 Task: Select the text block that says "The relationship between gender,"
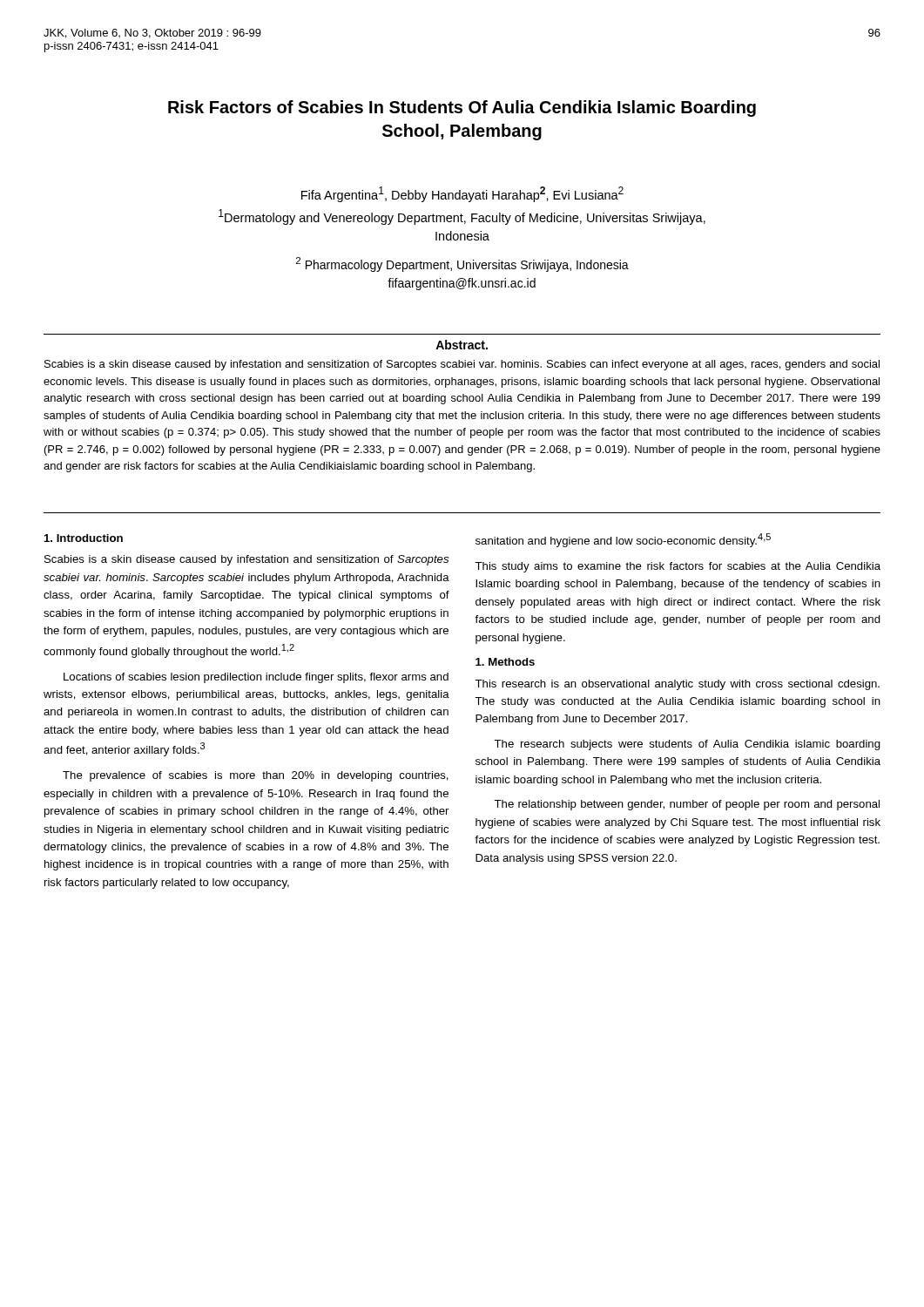pyautogui.click(x=678, y=831)
